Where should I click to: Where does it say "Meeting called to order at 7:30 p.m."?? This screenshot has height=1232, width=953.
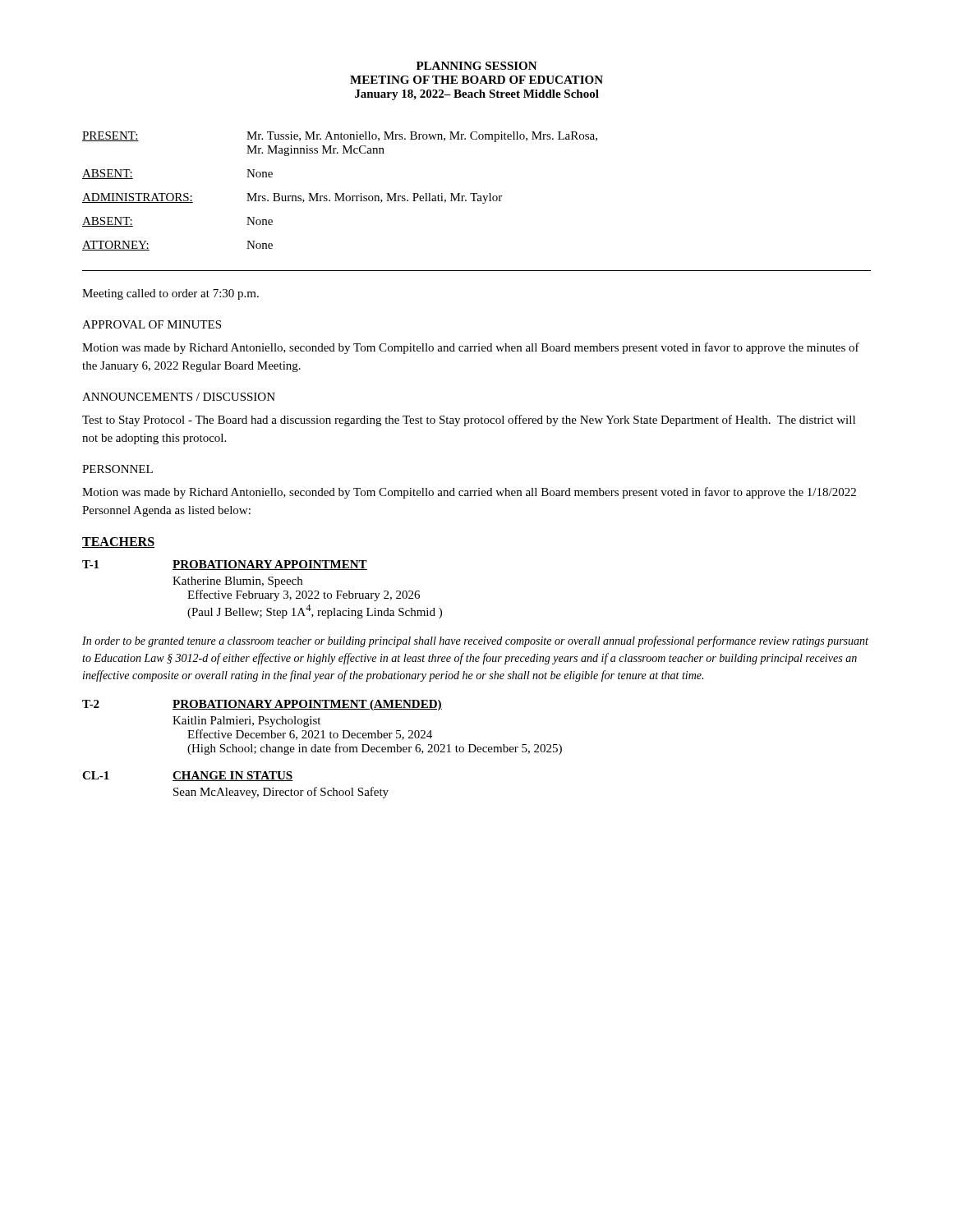coord(171,293)
